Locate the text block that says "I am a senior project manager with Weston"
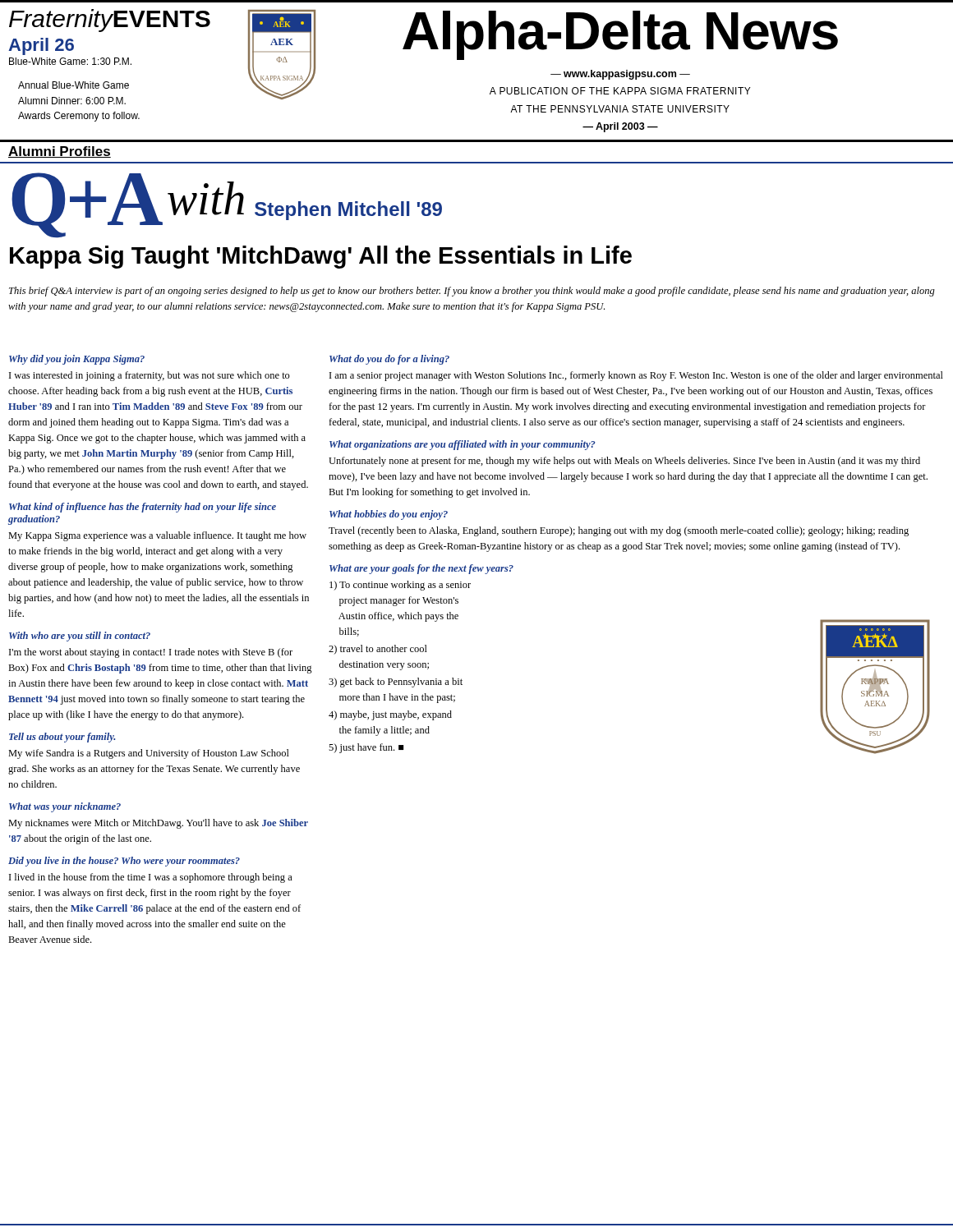The image size is (953, 1232). pos(637,399)
